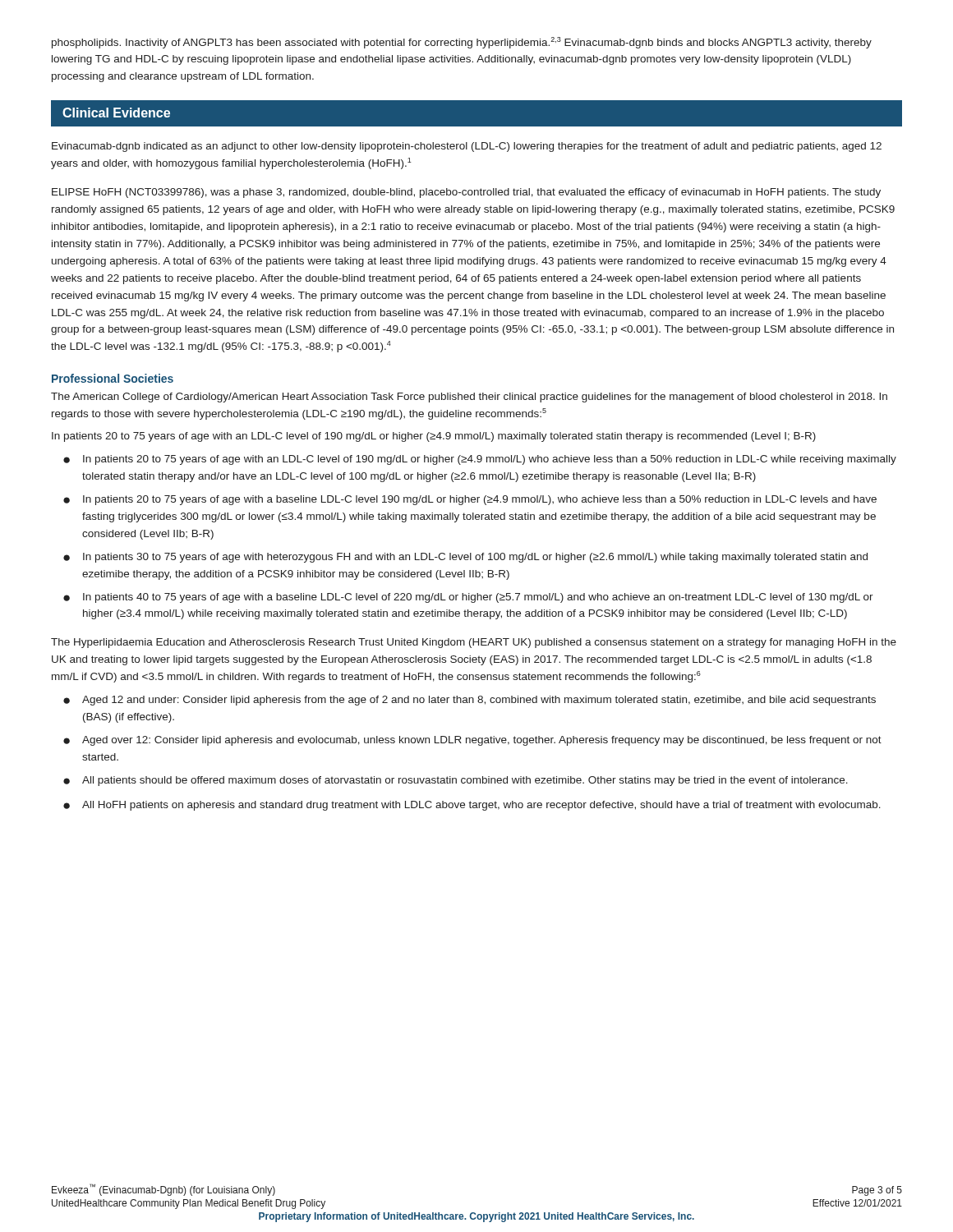Viewport: 953px width, 1232px height.
Task: Locate the block of text that opens with "● In patients 30 to 75"
Action: coord(482,566)
